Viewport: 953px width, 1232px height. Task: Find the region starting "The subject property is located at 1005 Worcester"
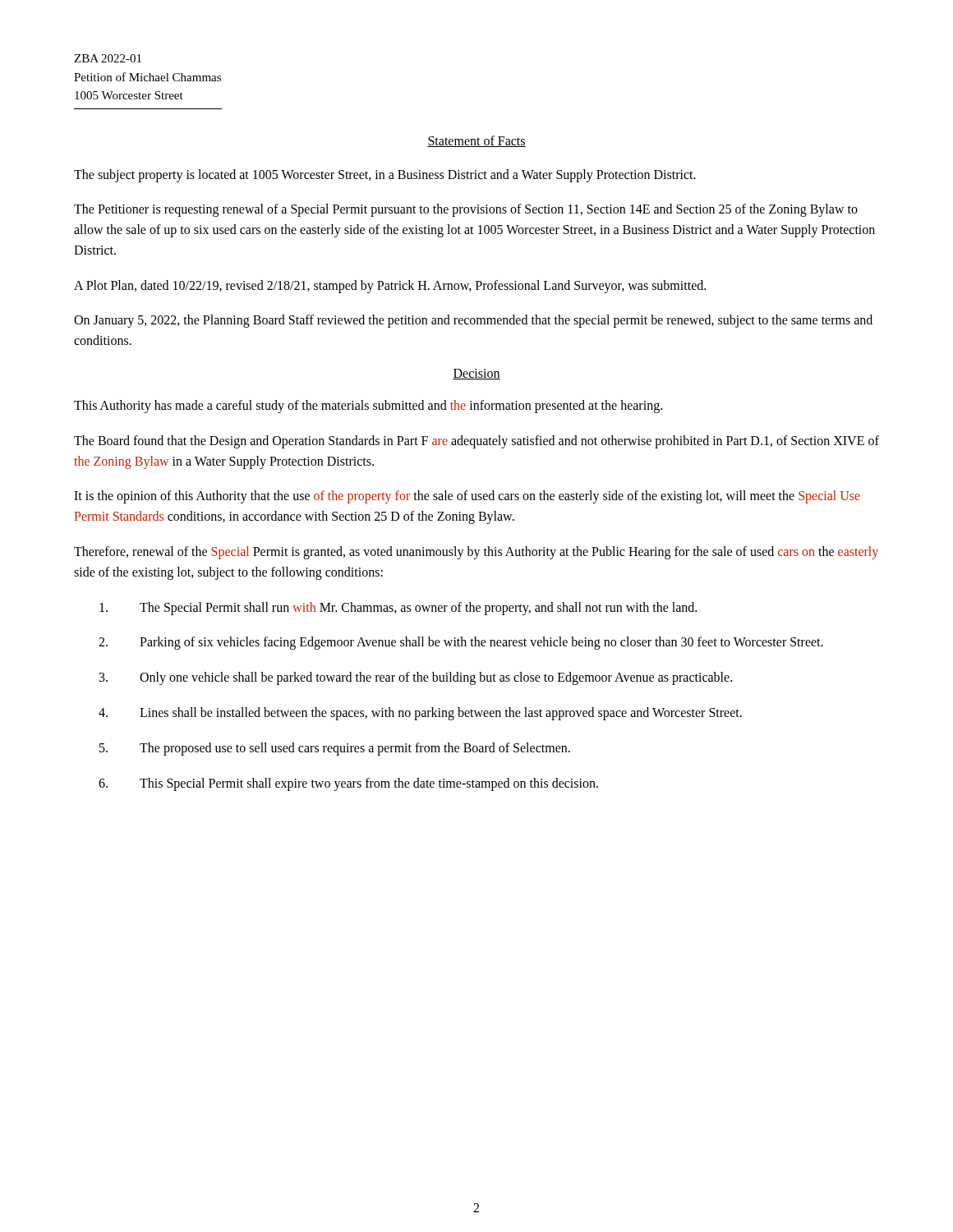tap(385, 174)
